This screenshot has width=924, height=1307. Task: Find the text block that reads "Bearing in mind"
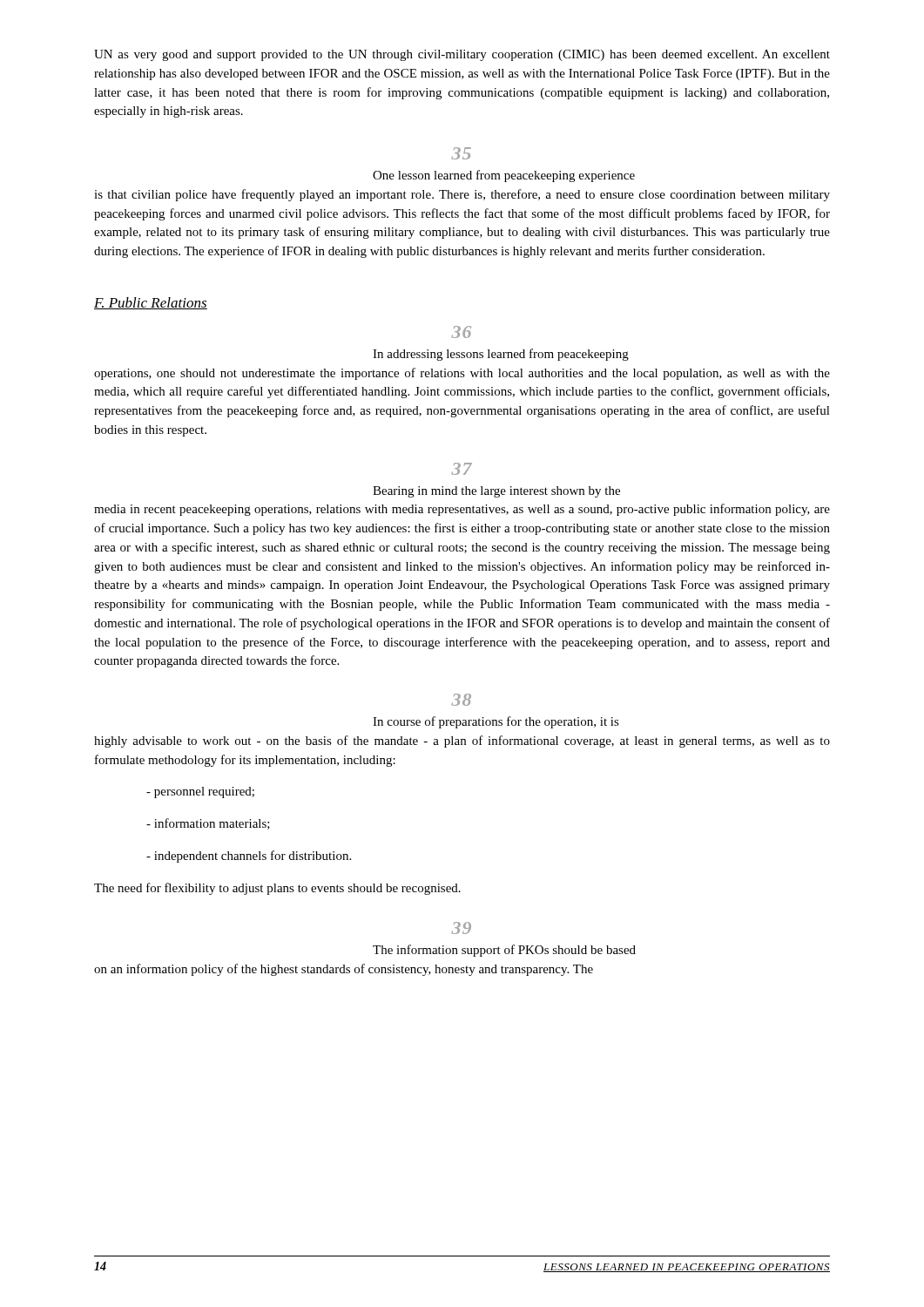pos(462,576)
